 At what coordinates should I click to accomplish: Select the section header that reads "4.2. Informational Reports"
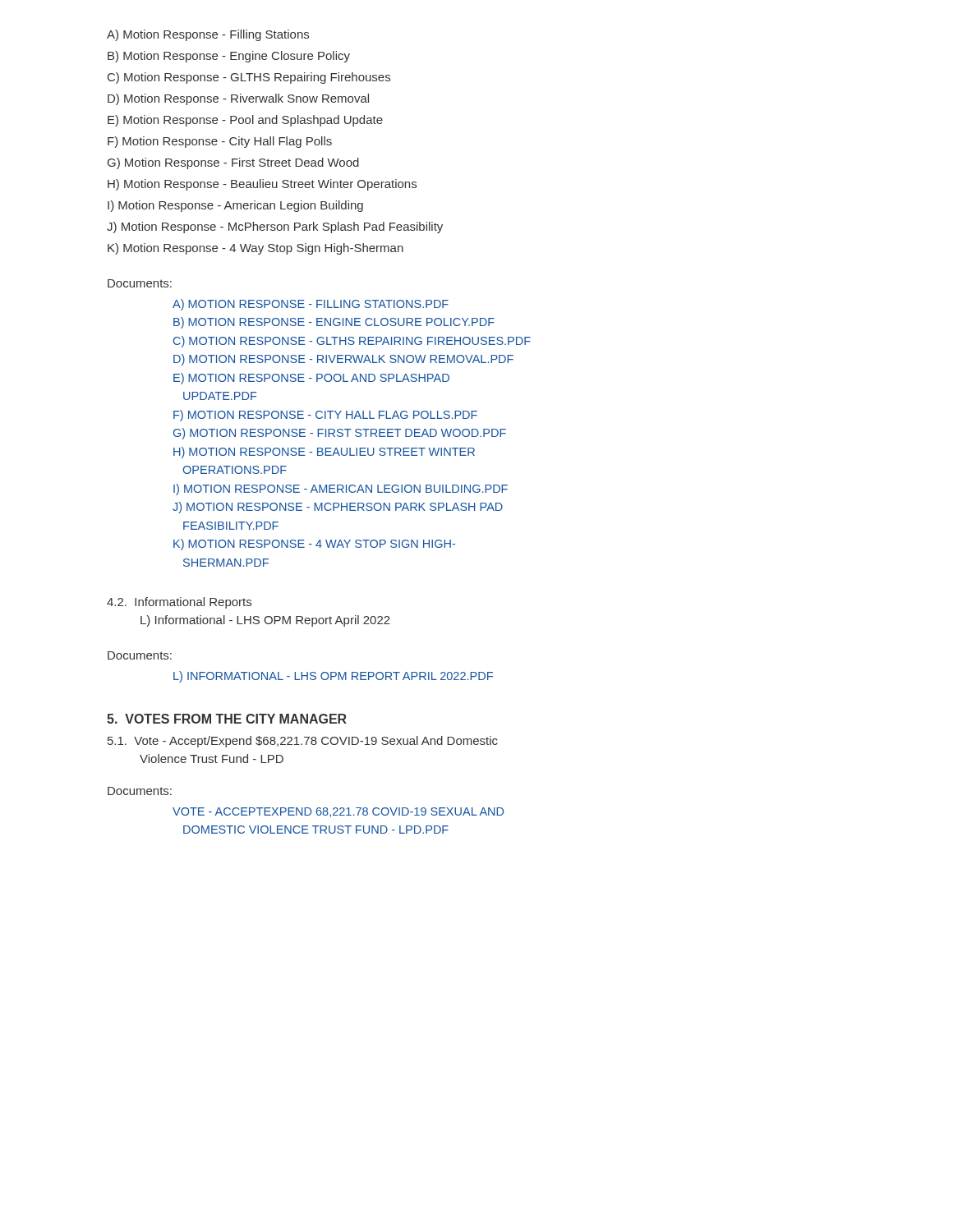tap(179, 602)
